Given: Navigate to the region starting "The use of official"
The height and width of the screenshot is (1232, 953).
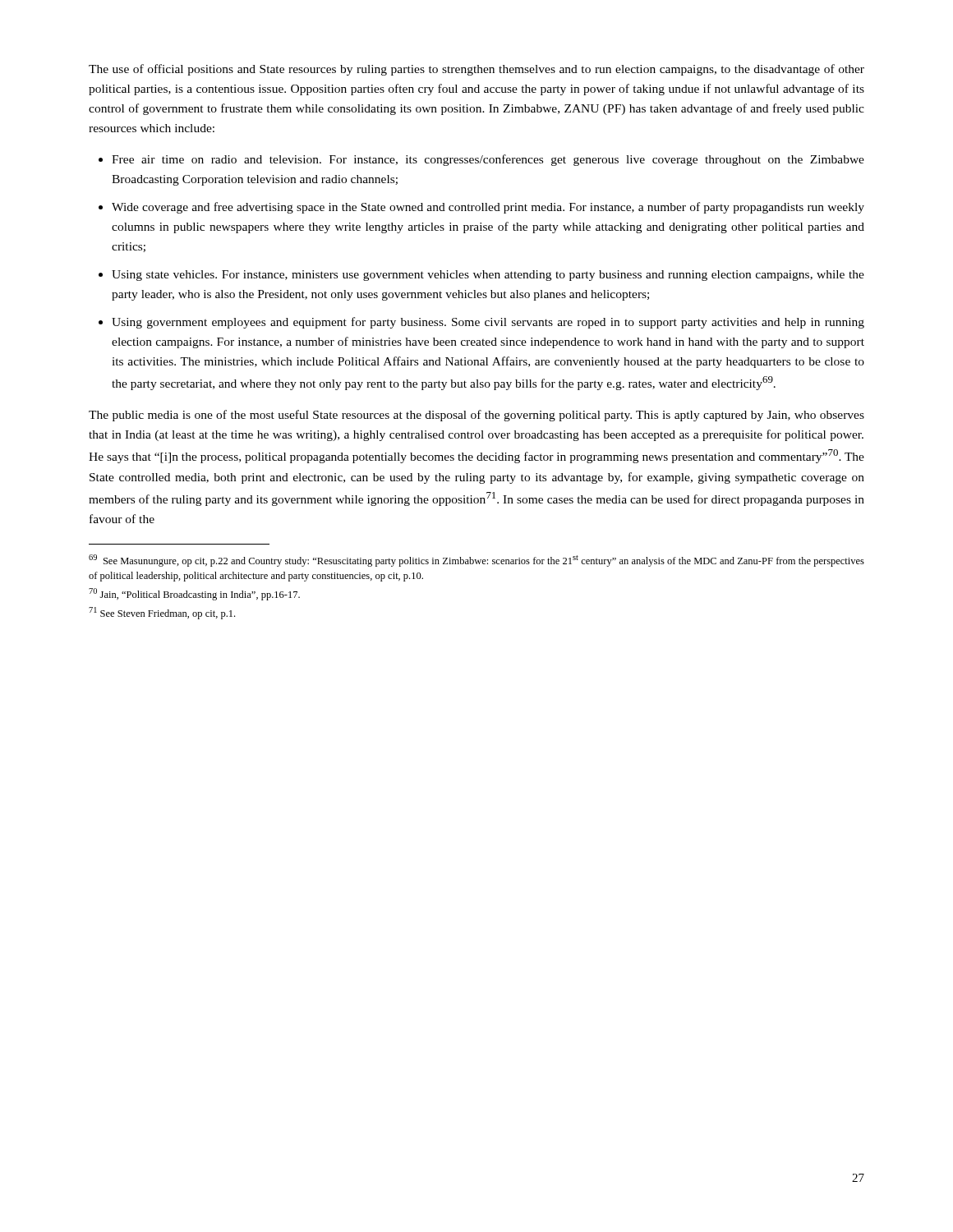Looking at the screenshot, I should [x=476, y=98].
